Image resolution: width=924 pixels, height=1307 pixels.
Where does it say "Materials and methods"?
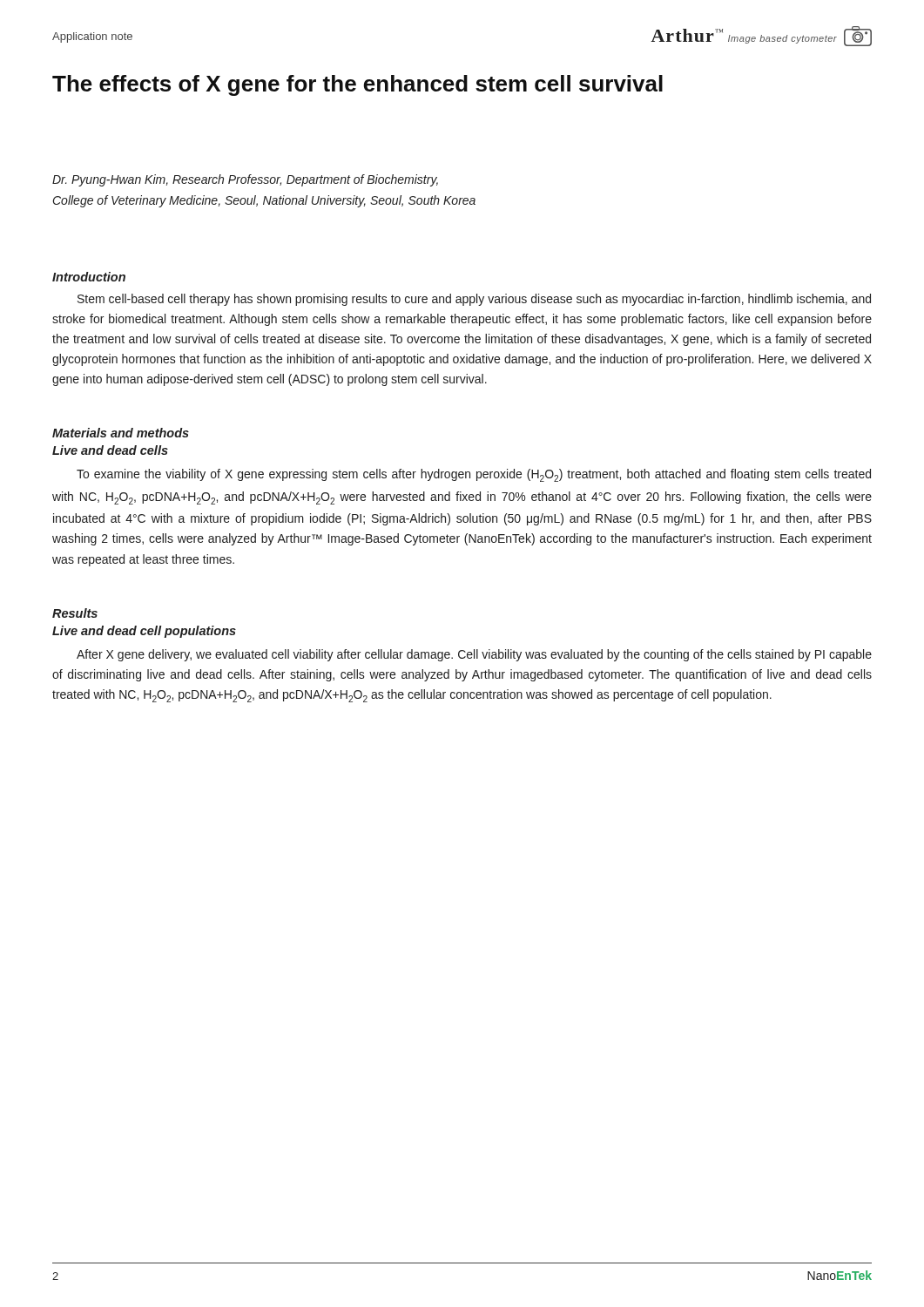click(x=121, y=433)
